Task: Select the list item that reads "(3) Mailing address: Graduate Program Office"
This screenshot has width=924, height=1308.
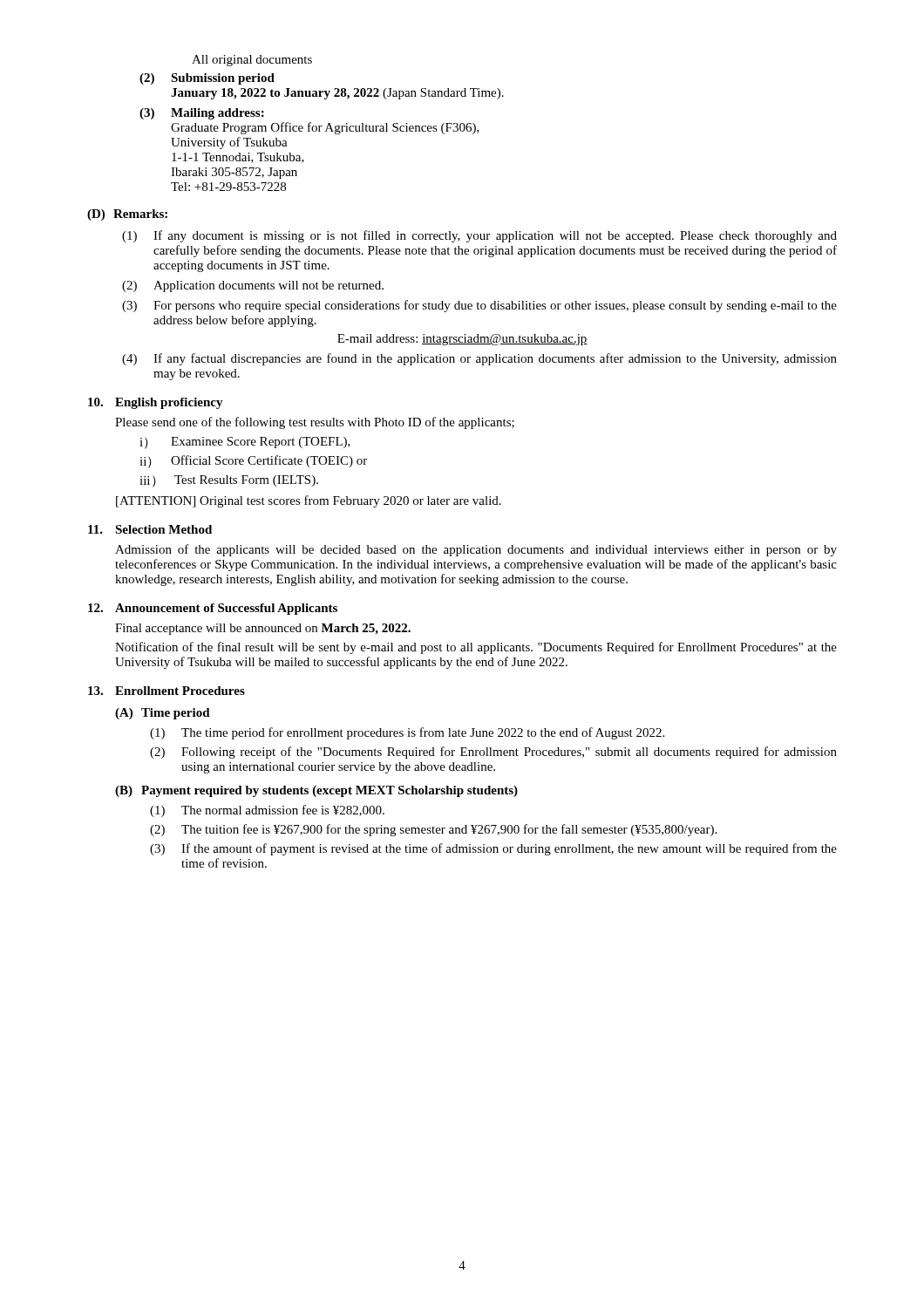Action: pyautogui.click(x=202, y=114)
